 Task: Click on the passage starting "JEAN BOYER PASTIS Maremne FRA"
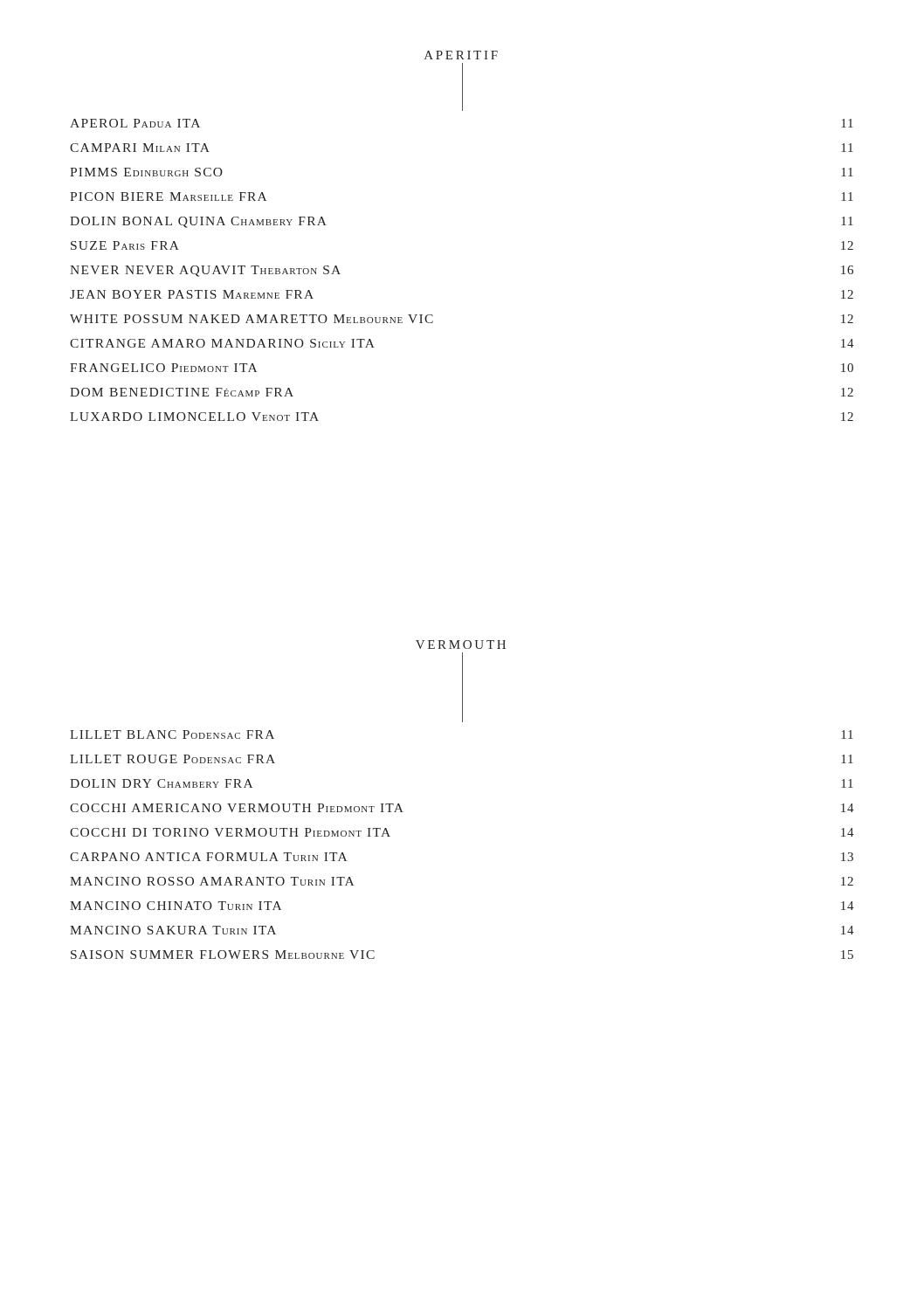pyautogui.click(x=190, y=294)
